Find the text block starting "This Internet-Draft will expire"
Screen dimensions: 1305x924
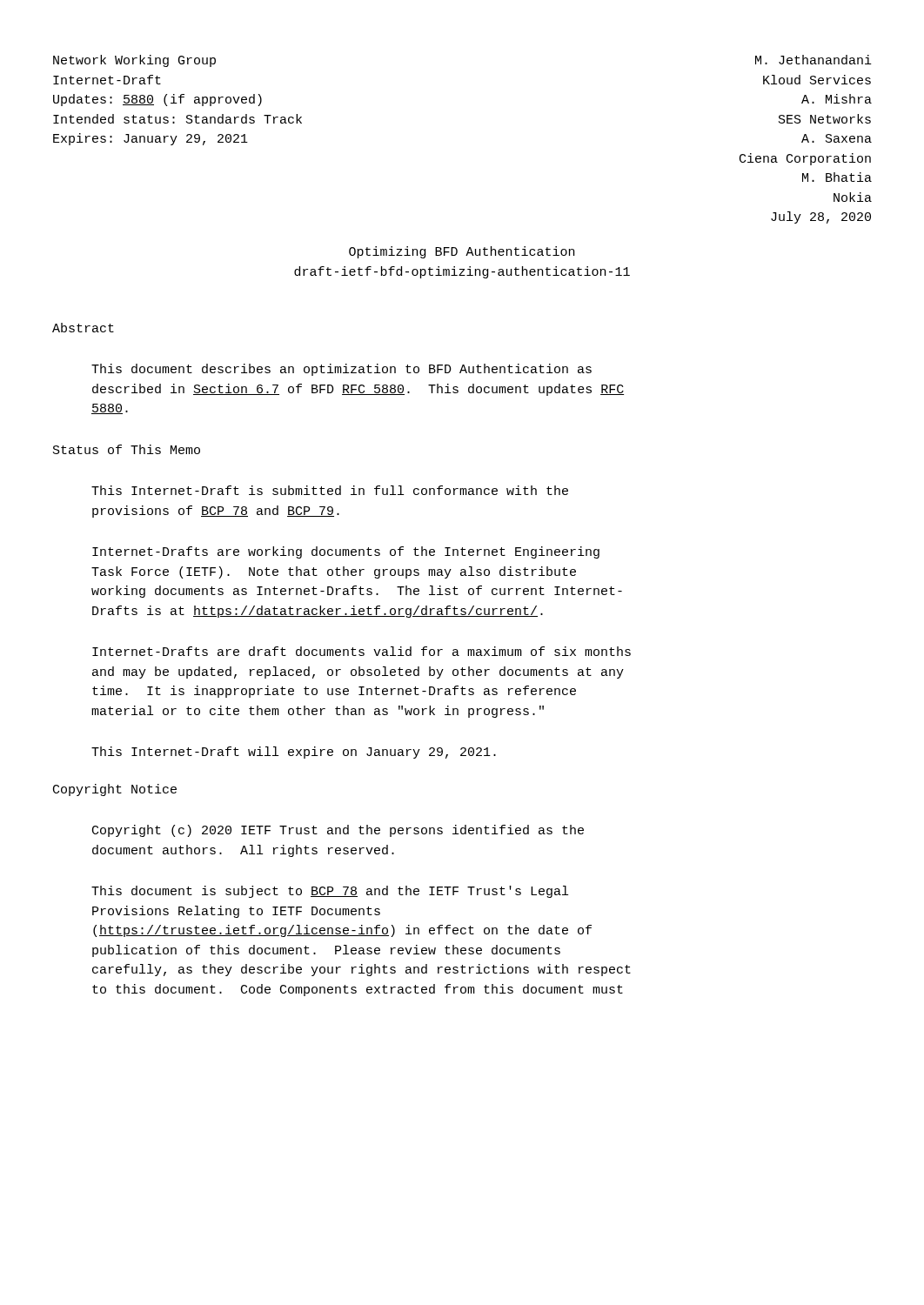(x=295, y=753)
